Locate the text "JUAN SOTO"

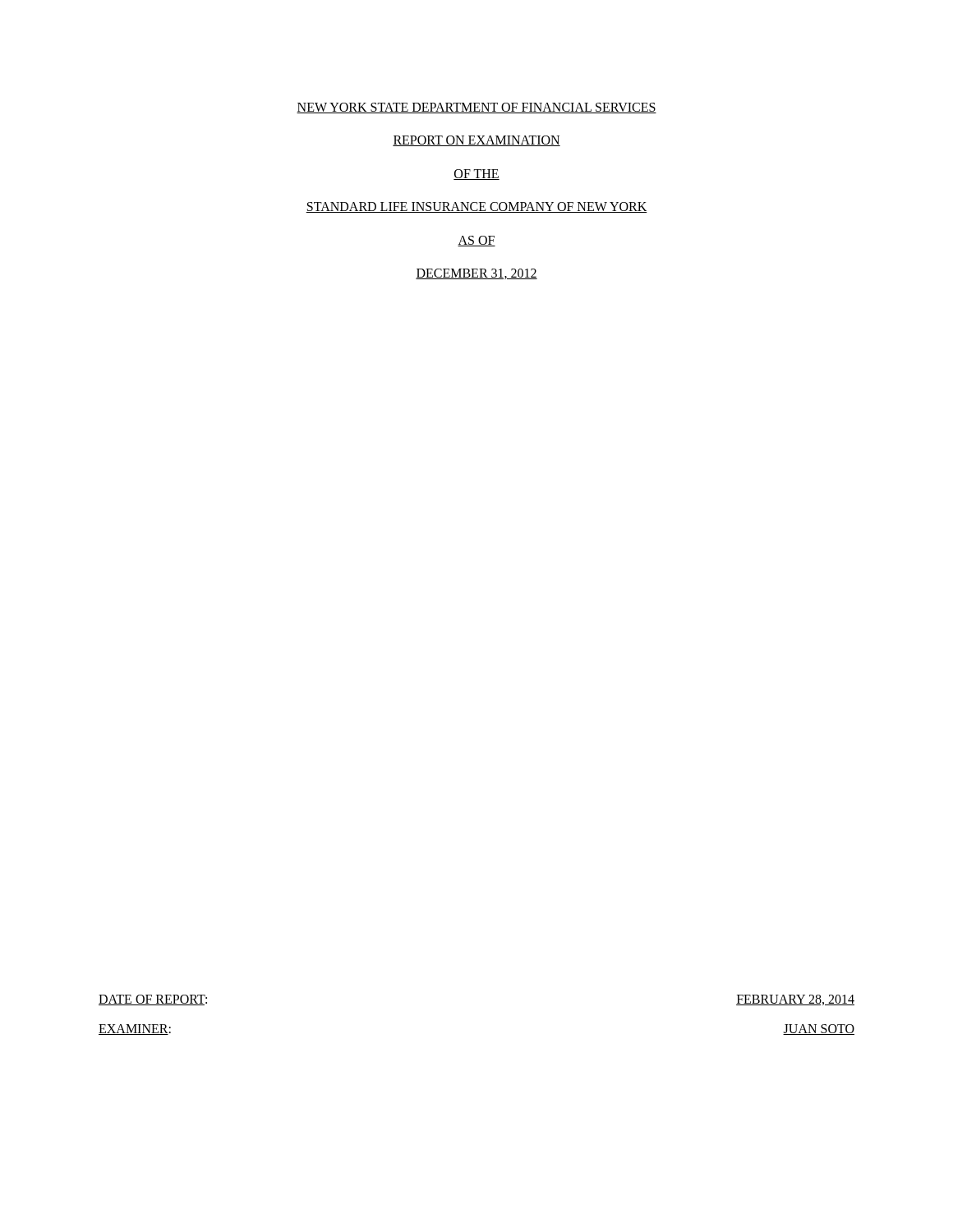pyautogui.click(x=819, y=1029)
